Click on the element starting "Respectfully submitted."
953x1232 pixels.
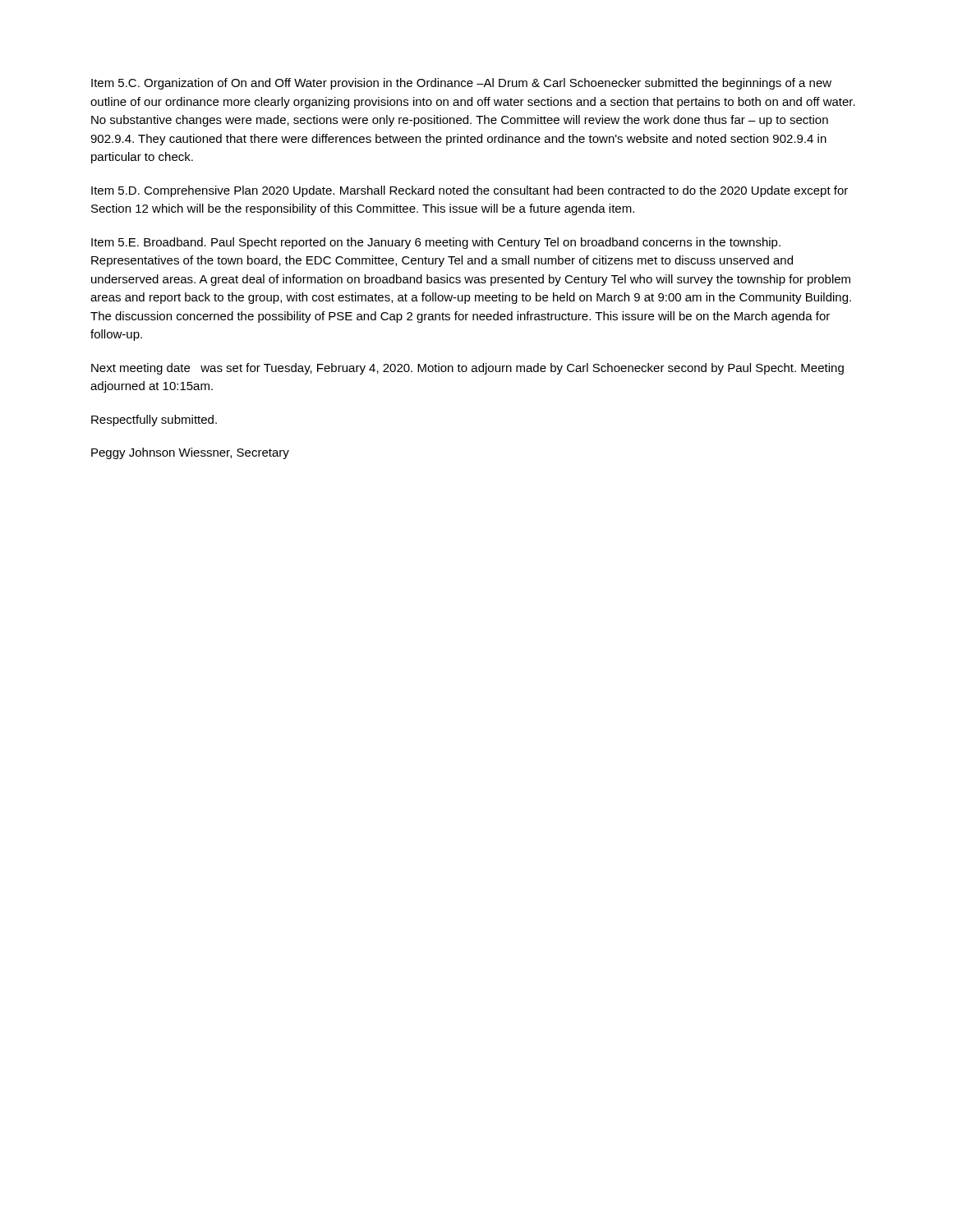click(x=154, y=419)
